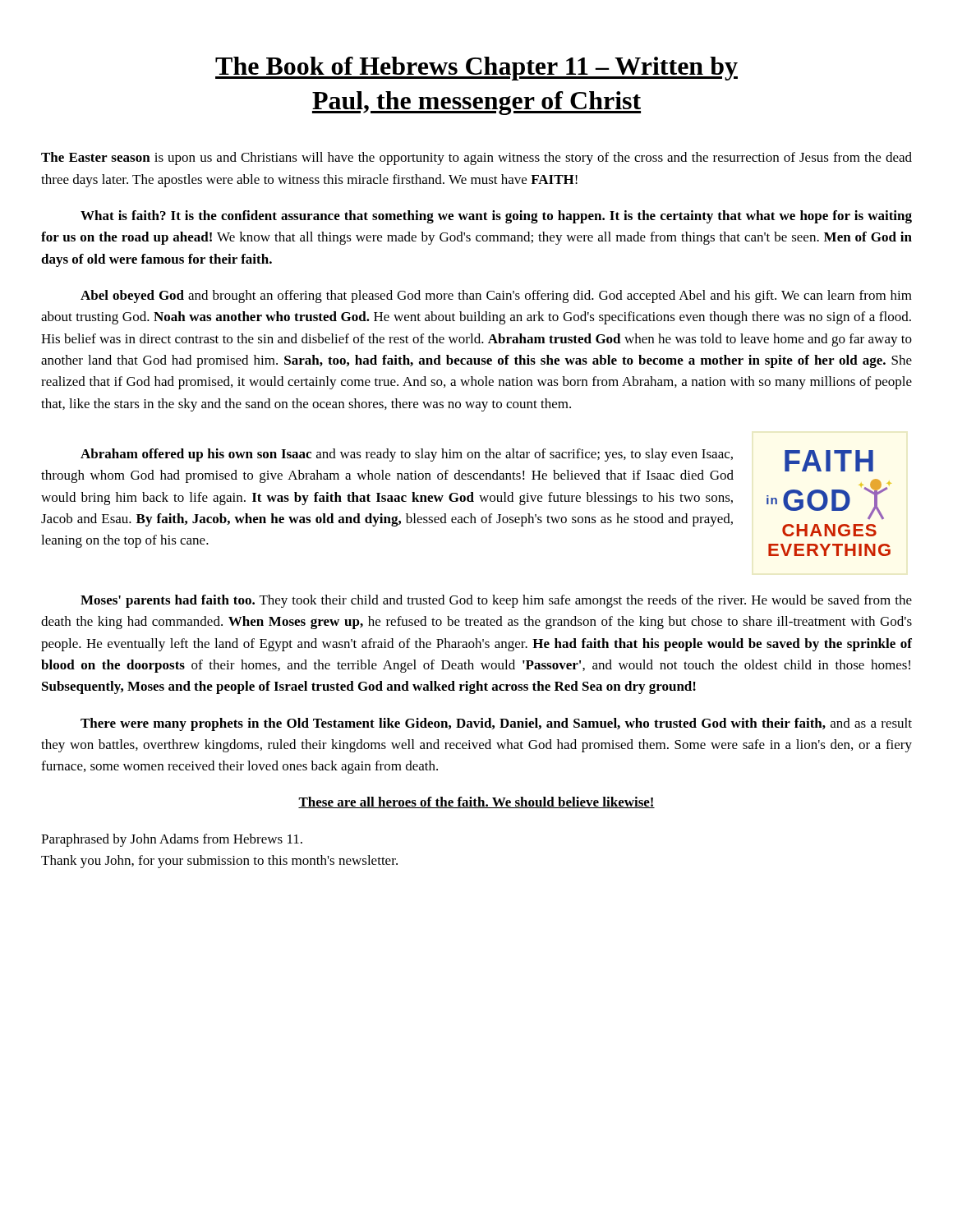
Task: Locate the block of text that opens with "Abel obeyed God"
Action: tap(476, 350)
